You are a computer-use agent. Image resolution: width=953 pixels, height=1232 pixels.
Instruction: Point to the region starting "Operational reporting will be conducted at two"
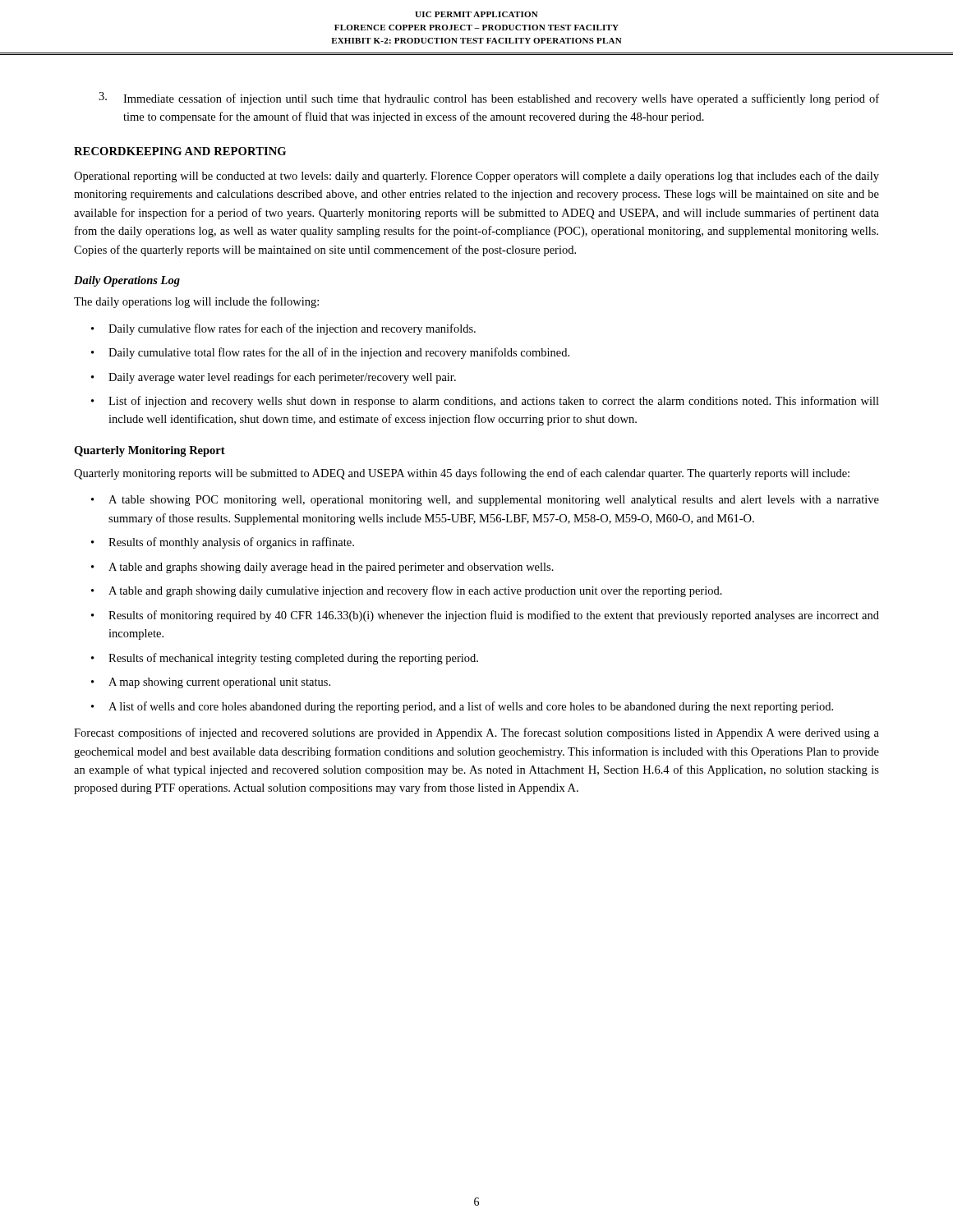point(476,213)
